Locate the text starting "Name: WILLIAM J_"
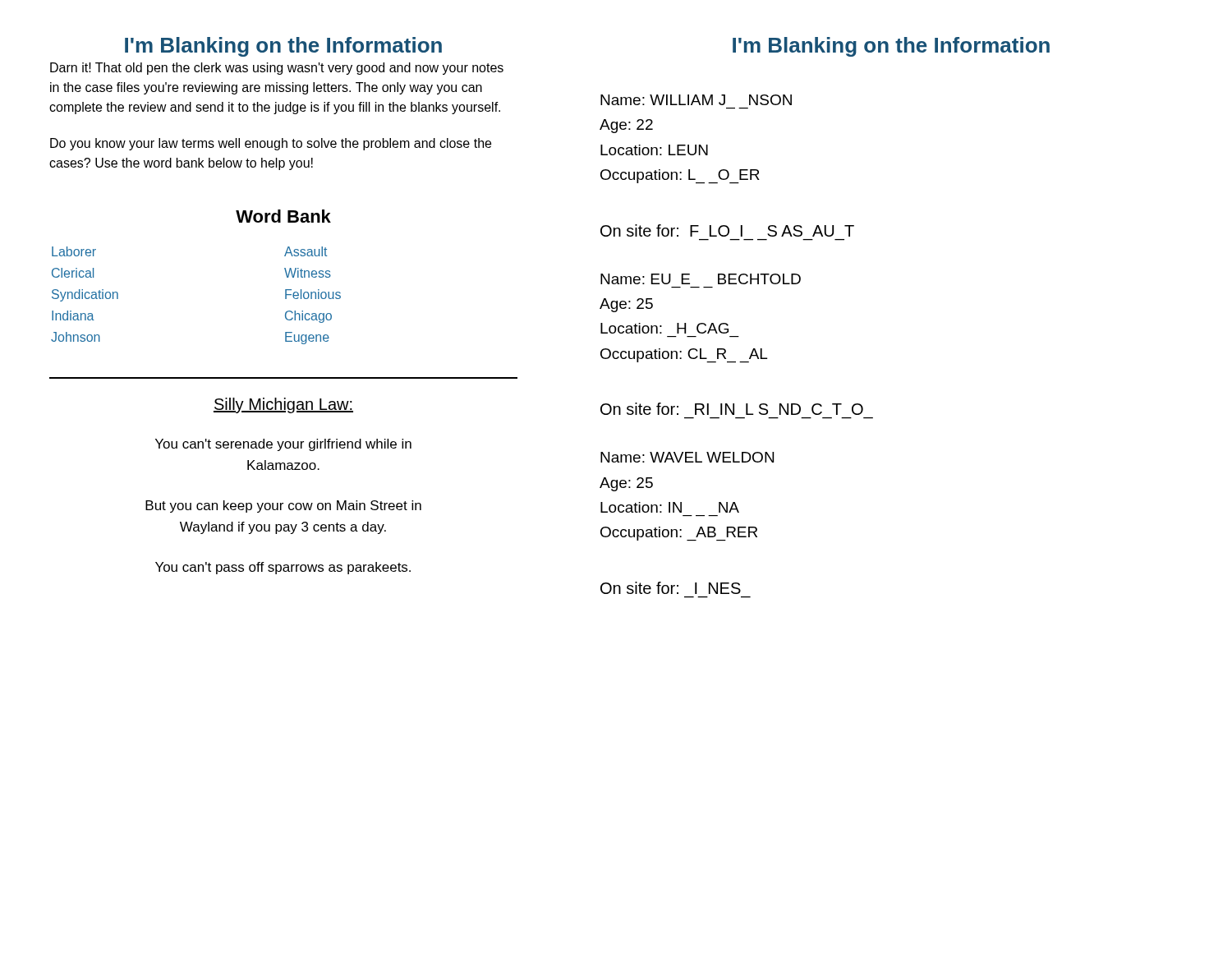 (x=696, y=100)
